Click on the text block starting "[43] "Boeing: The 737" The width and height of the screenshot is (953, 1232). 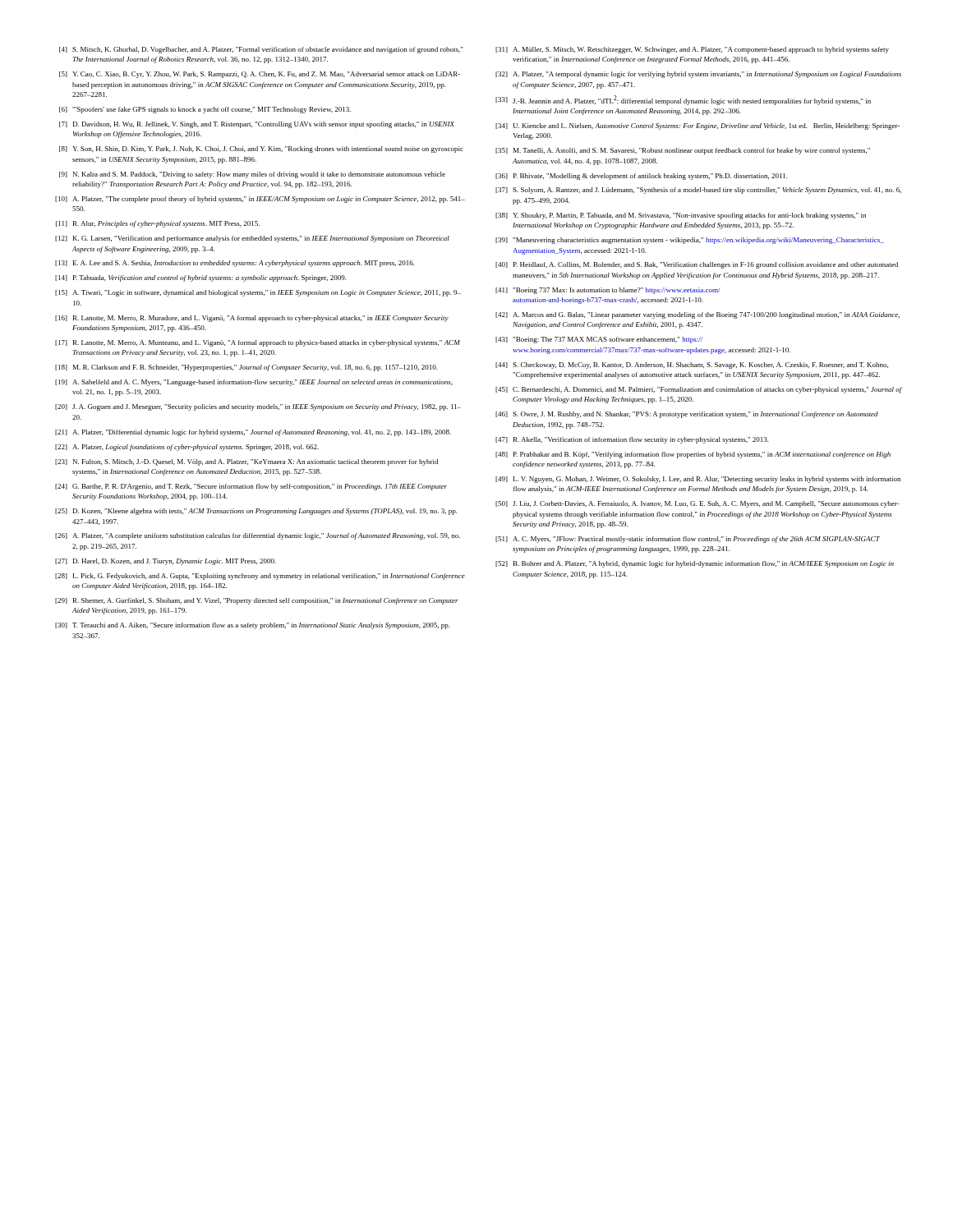click(697, 345)
